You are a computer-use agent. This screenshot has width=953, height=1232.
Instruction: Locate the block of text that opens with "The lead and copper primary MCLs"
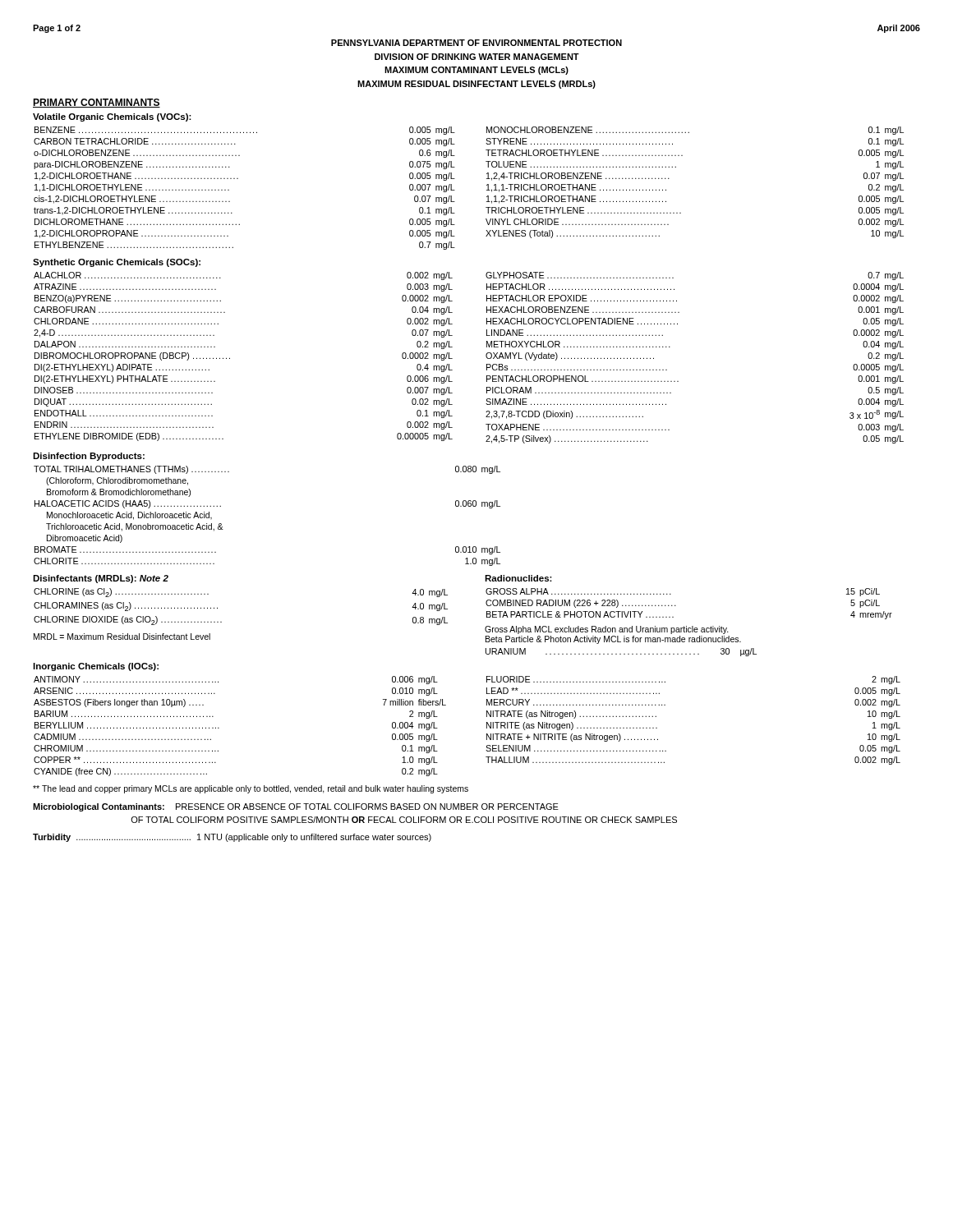(251, 788)
